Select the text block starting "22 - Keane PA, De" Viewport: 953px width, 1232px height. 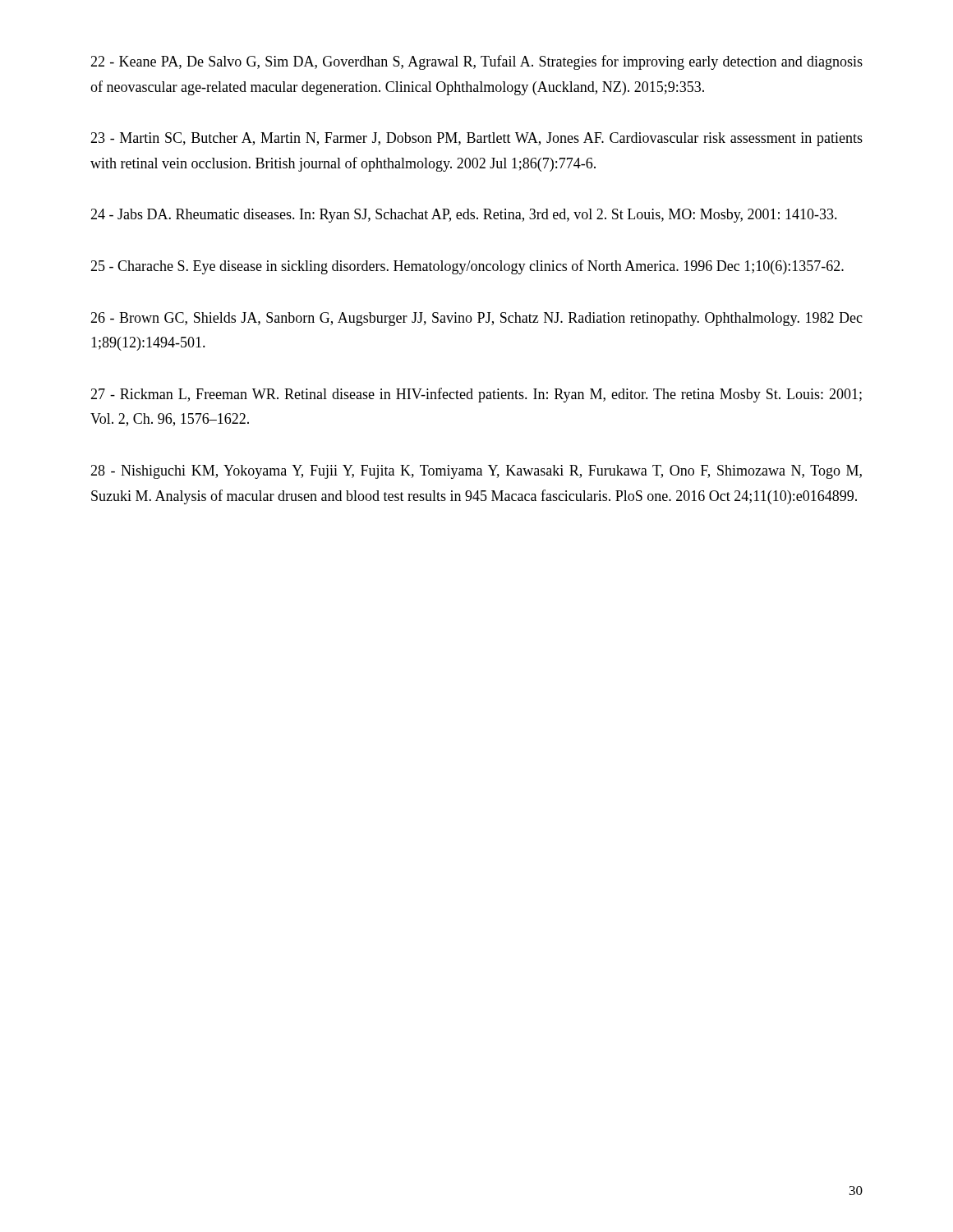point(476,74)
